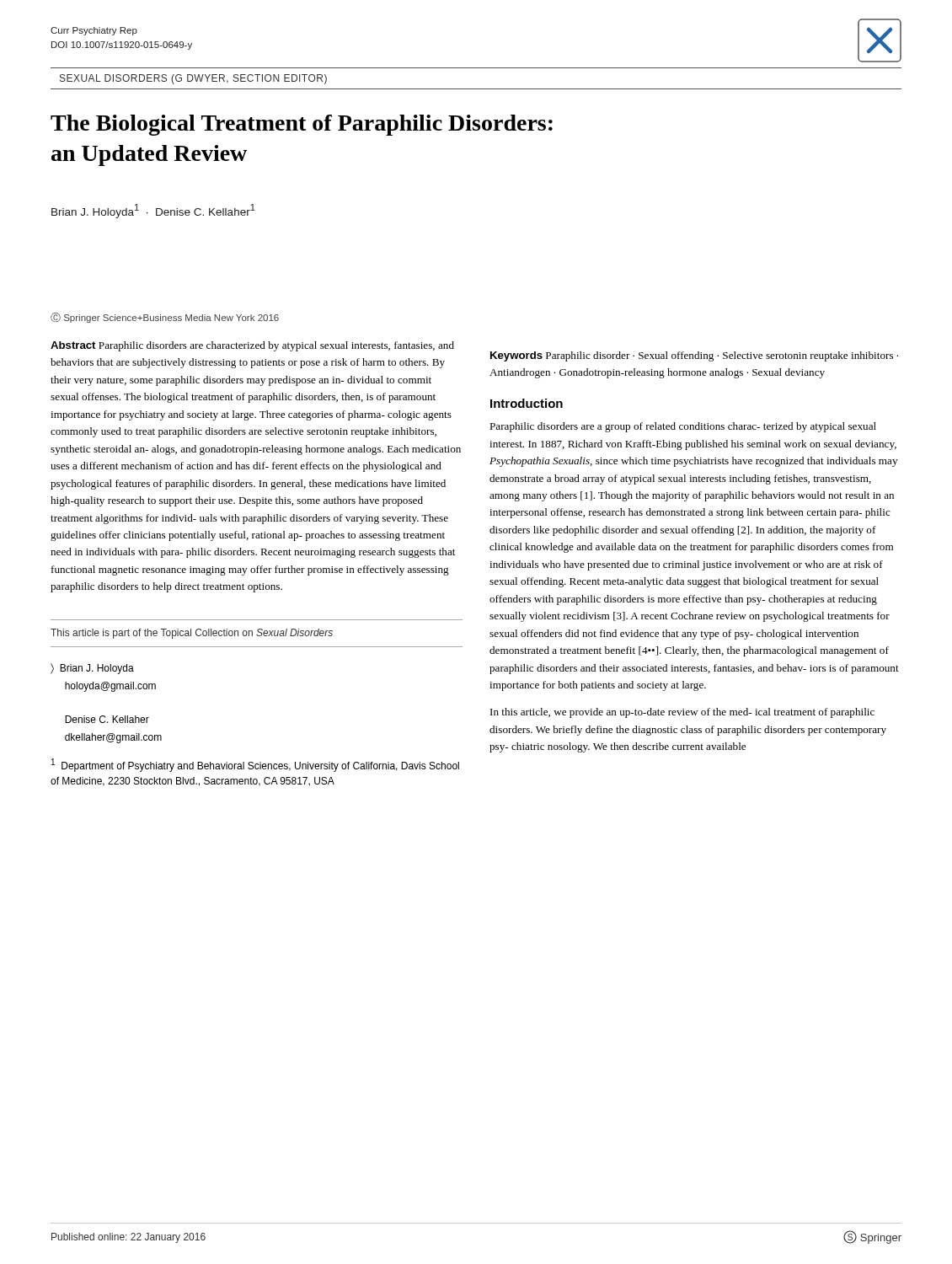The image size is (952, 1264).
Task: Locate the block of text that opens with "Keywords Paraphilic disorder · Sexual offending ·"
Action: click(694, 364)
